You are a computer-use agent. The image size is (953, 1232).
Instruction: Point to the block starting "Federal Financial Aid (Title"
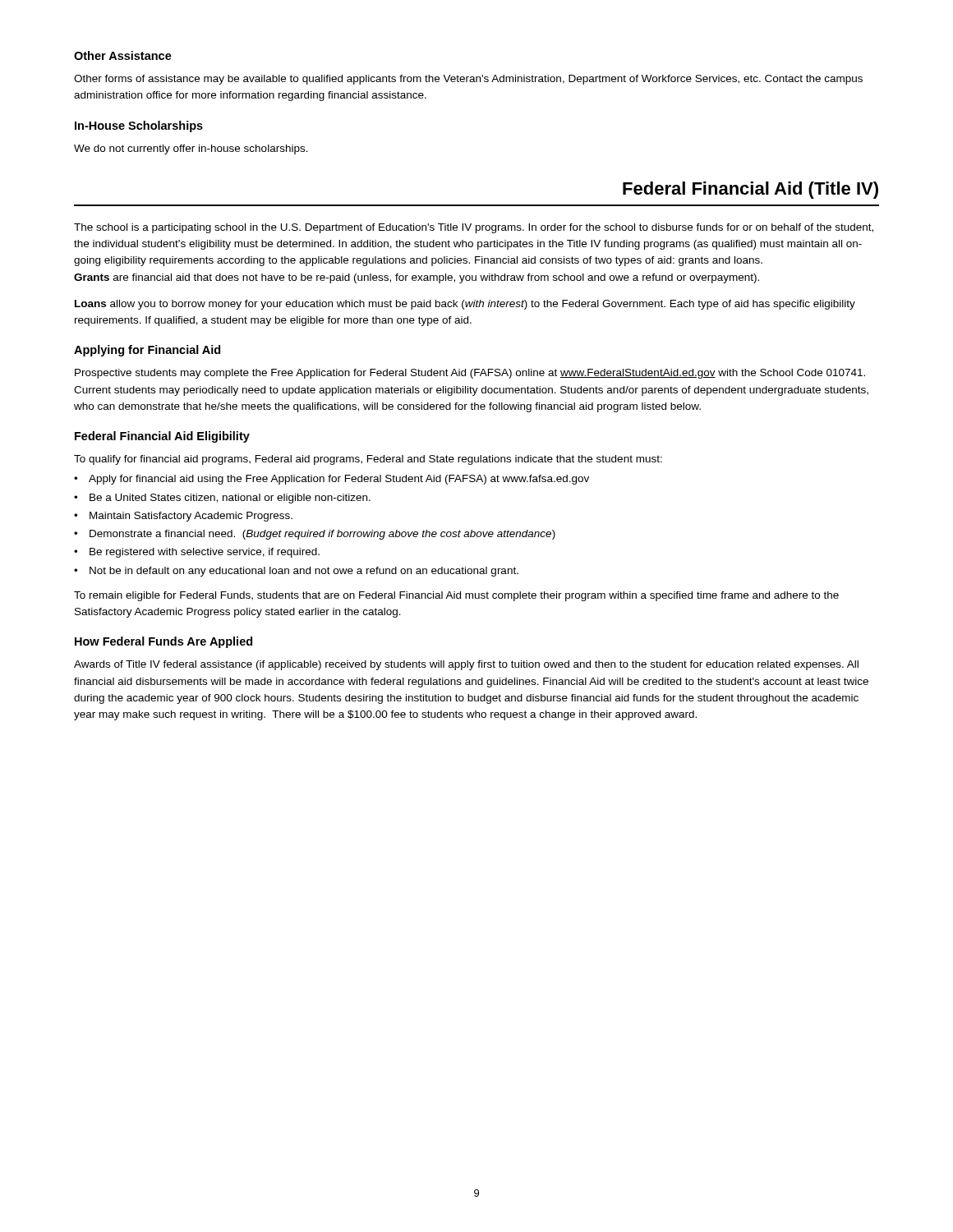(x=750, y=188)
